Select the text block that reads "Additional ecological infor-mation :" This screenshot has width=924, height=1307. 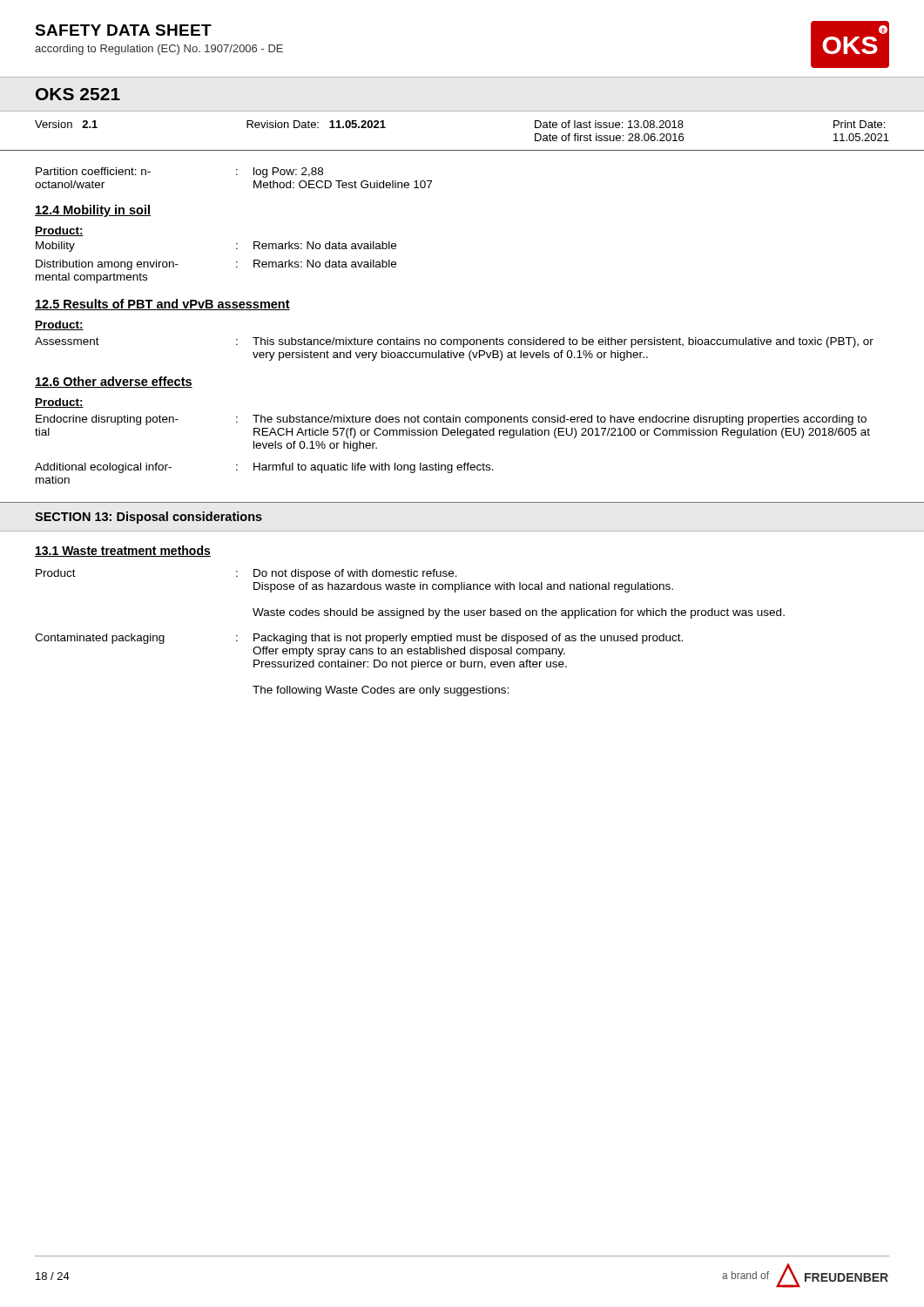pyautogui.click(x=462, y=473)
